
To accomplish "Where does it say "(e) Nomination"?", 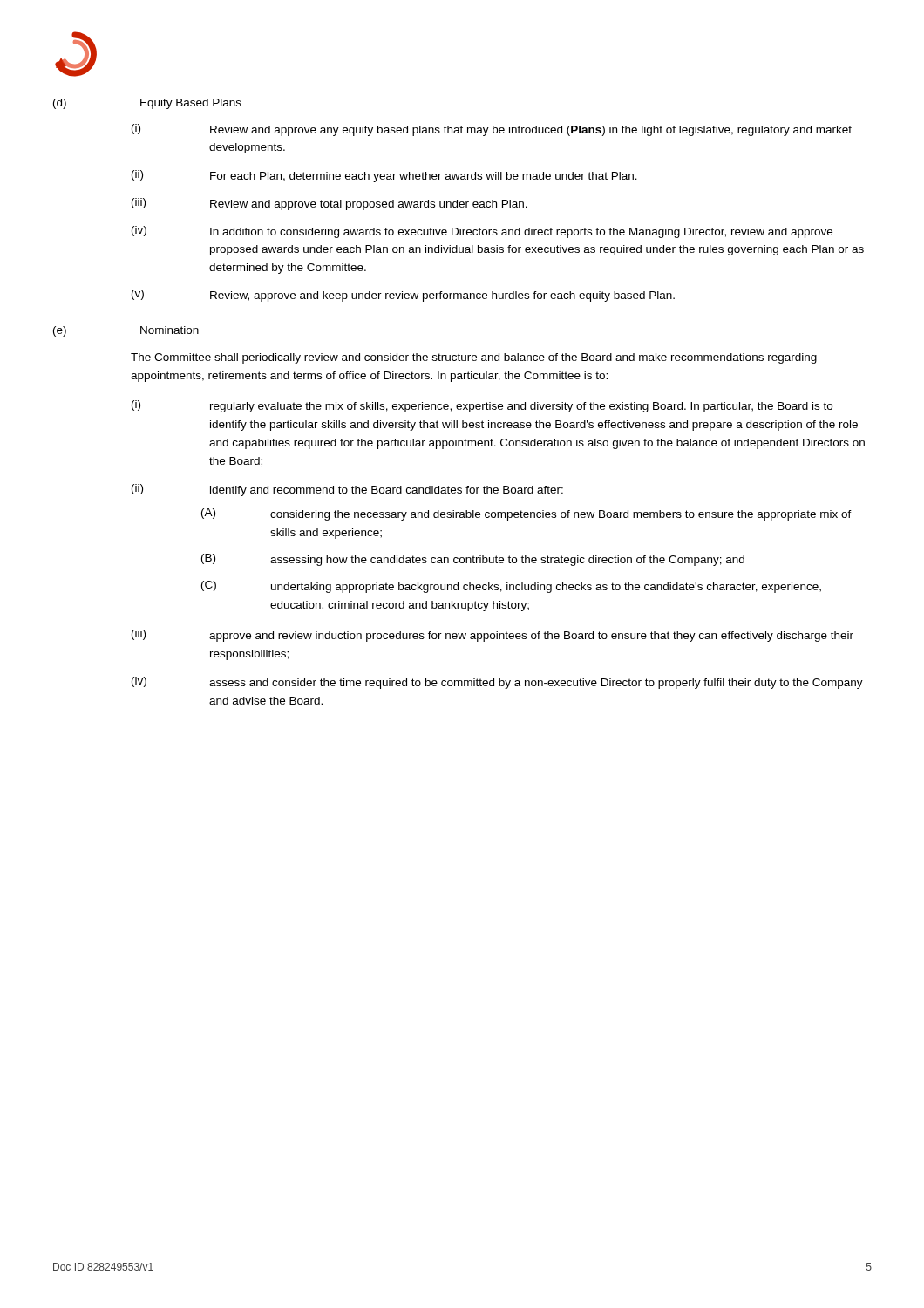I will point(61,331).
